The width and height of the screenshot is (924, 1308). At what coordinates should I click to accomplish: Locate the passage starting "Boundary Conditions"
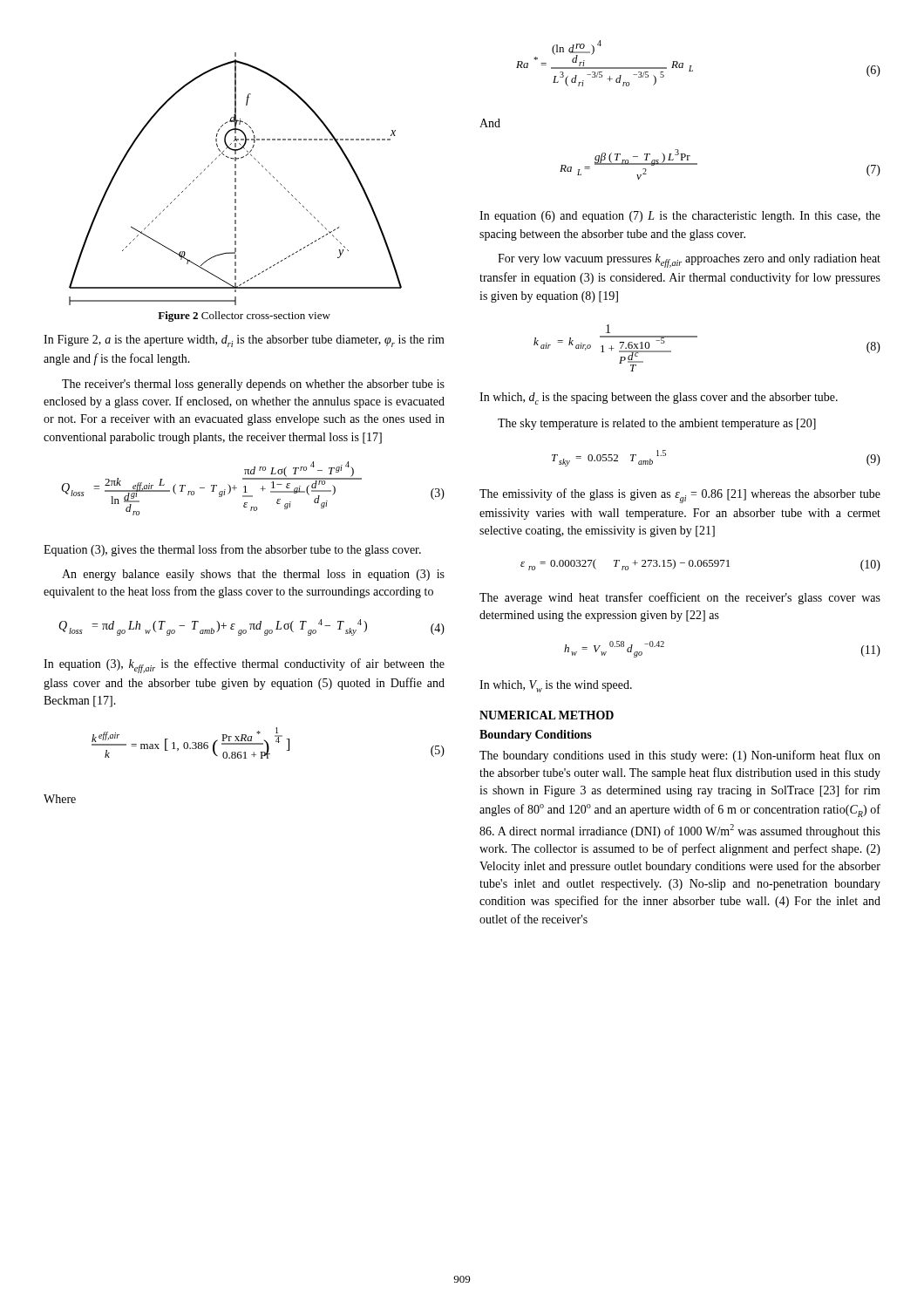pos(536,734)
